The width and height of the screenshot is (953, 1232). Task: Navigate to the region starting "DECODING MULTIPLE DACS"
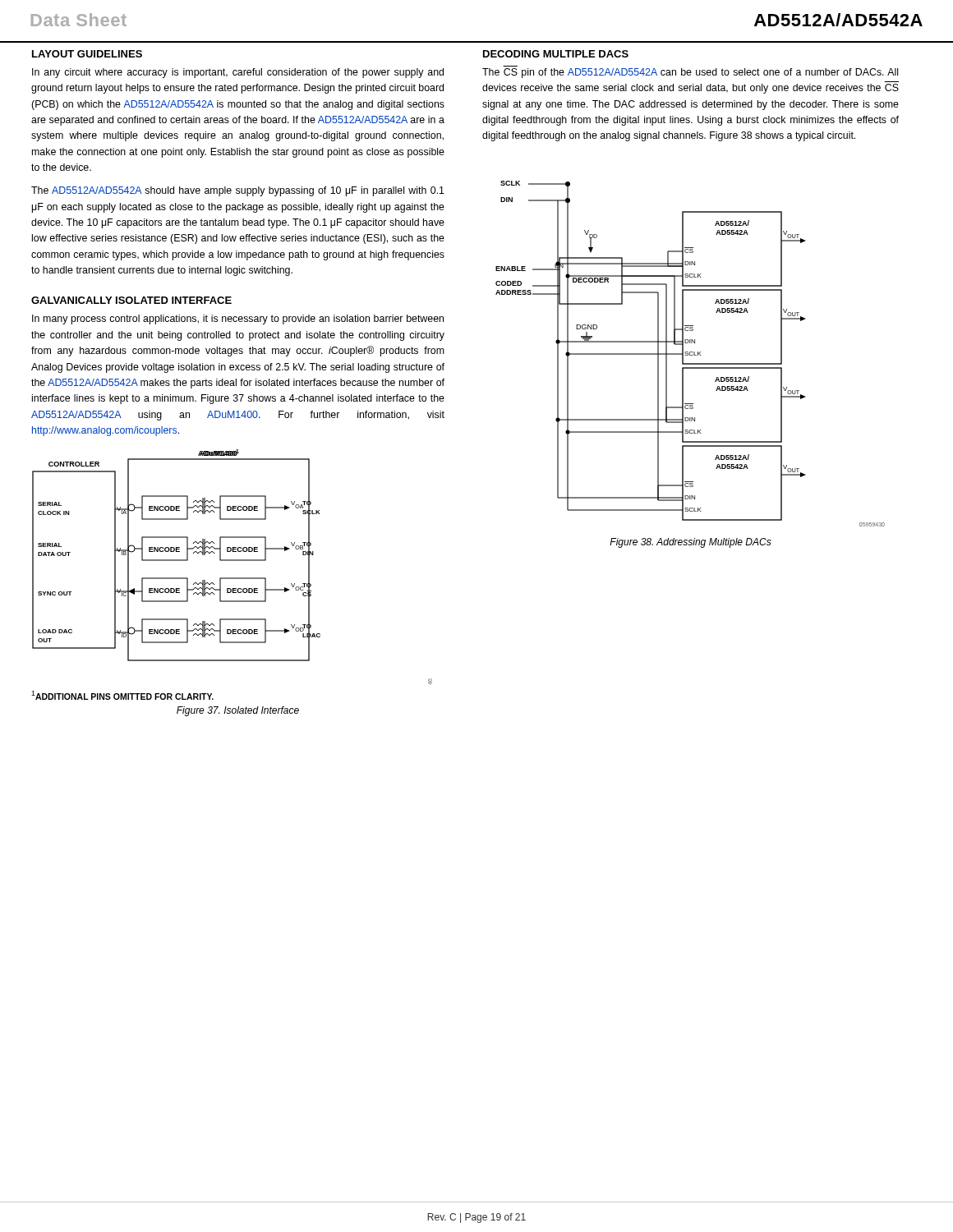[x=555, y=54]
